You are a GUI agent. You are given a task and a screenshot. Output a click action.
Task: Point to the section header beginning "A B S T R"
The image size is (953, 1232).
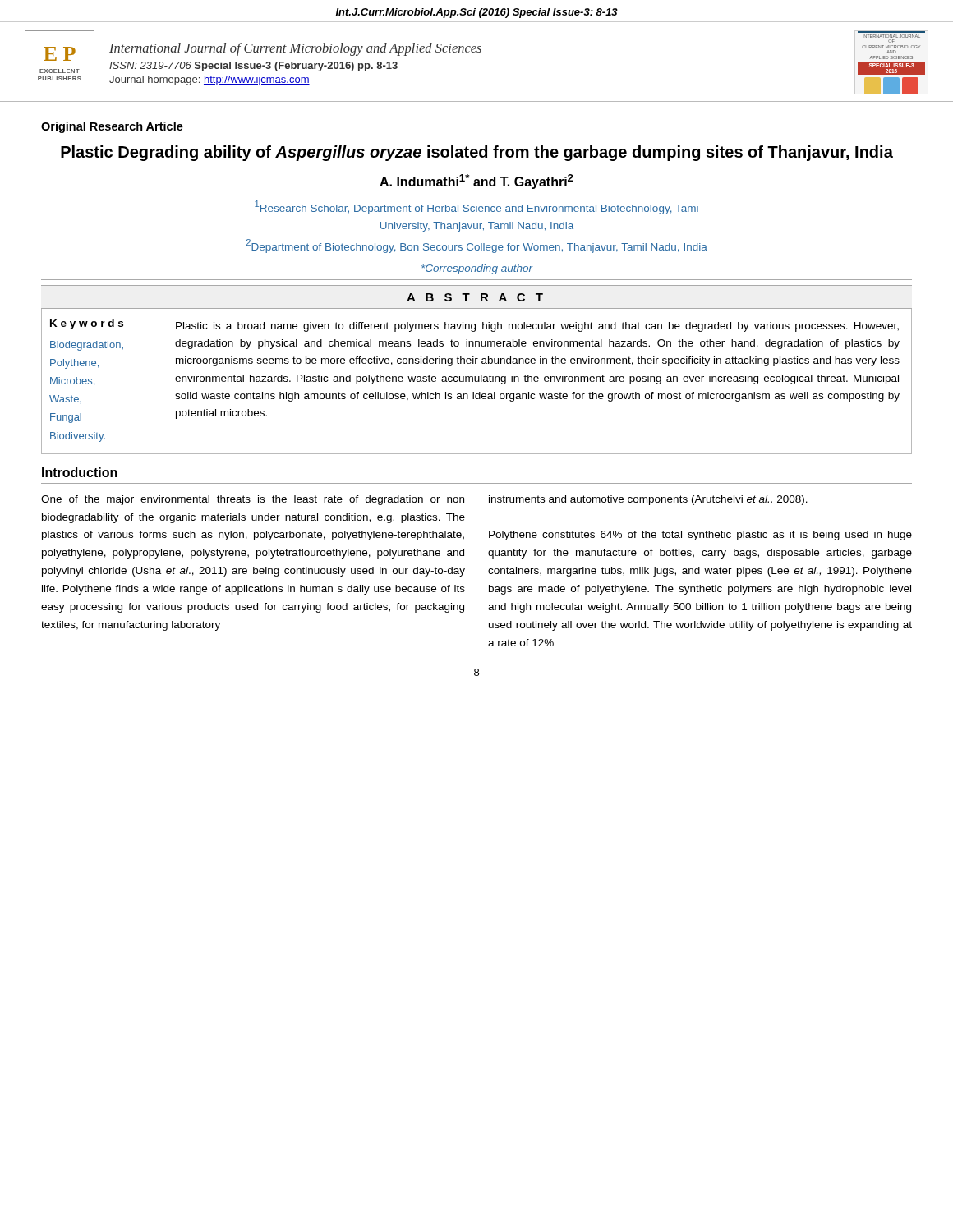coord(476,297)
